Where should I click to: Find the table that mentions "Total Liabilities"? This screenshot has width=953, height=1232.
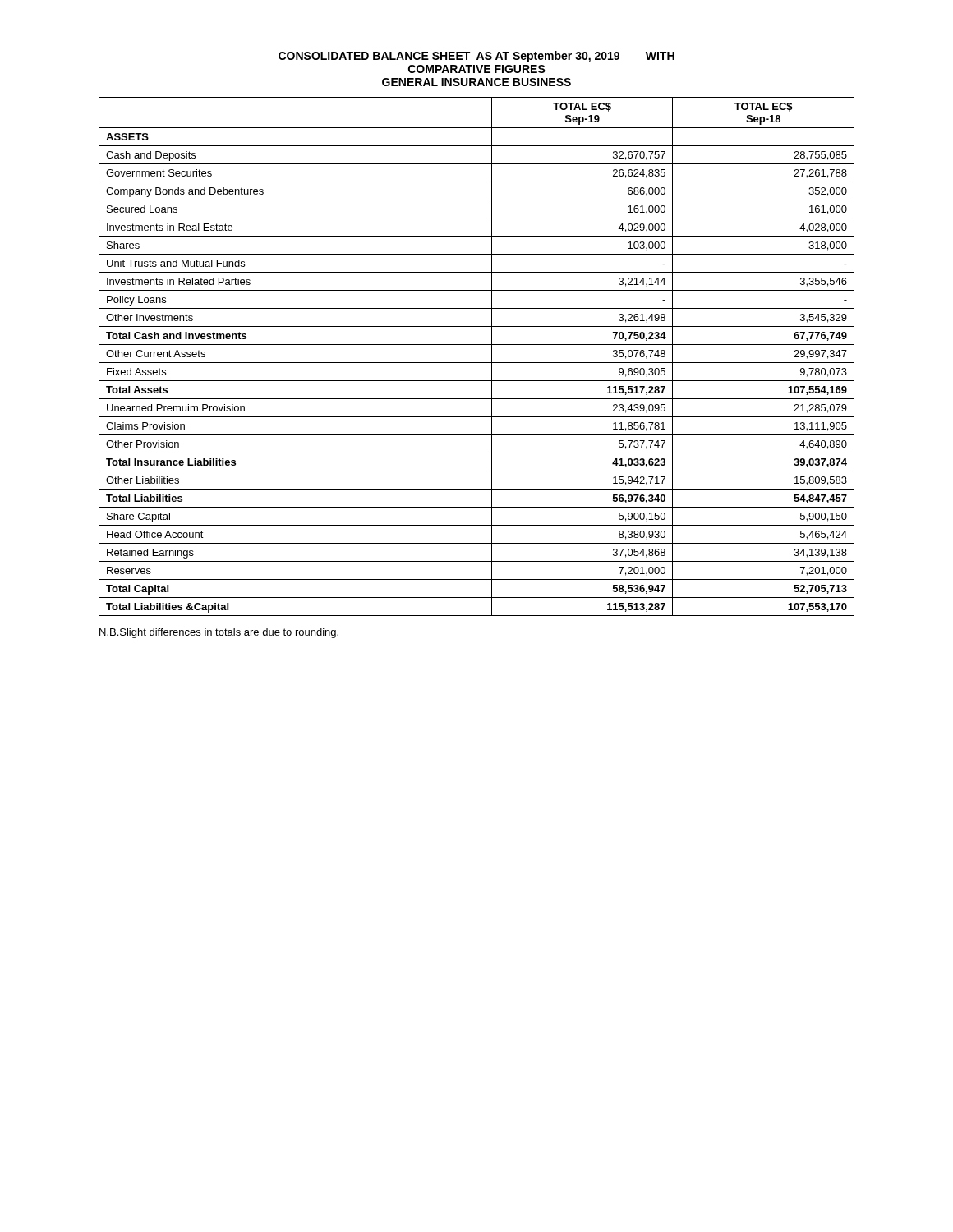[x=476, y=356]
